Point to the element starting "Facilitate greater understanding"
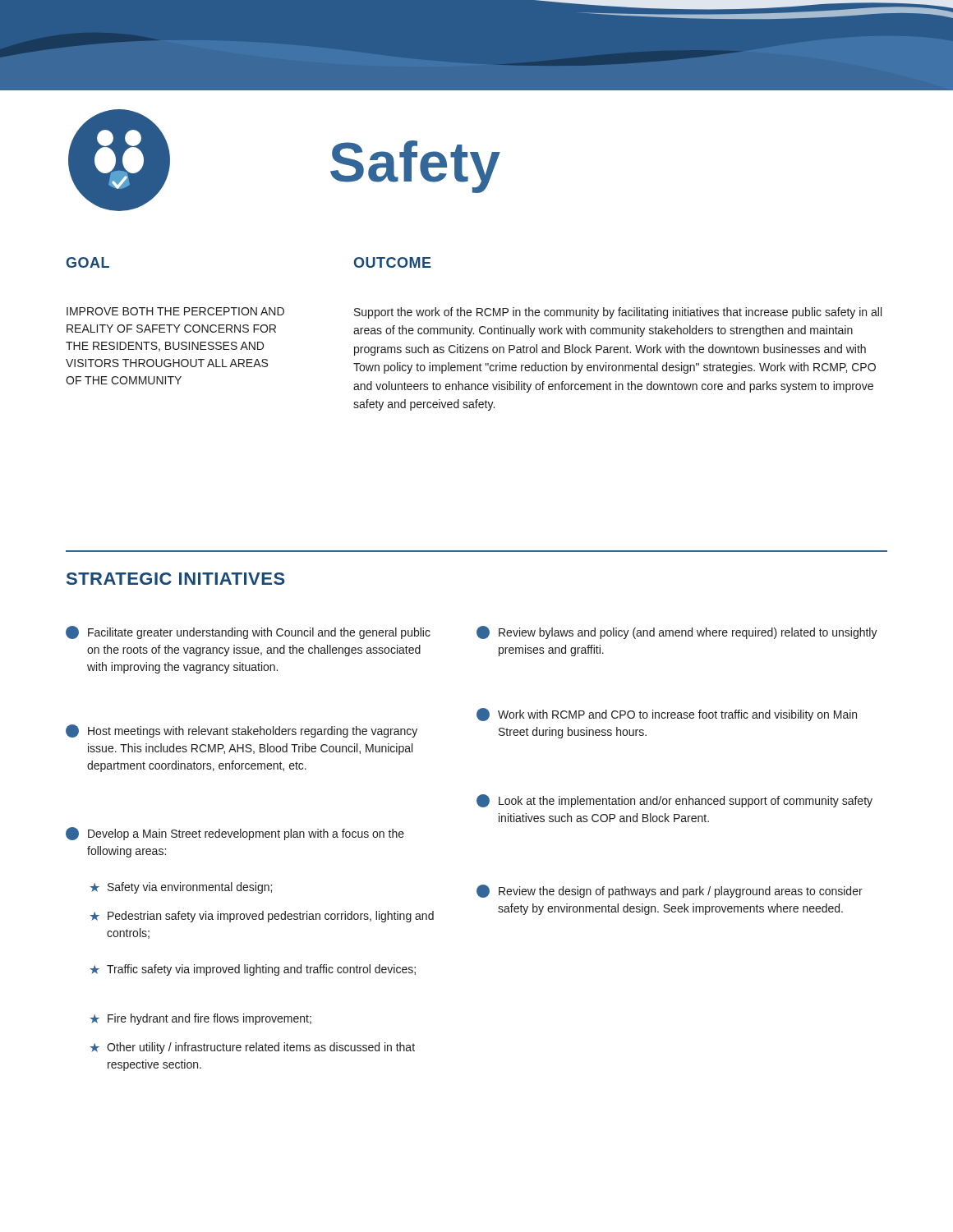Screen dimensions: 1232x953 pyautogui.click(x=255, y=650)
